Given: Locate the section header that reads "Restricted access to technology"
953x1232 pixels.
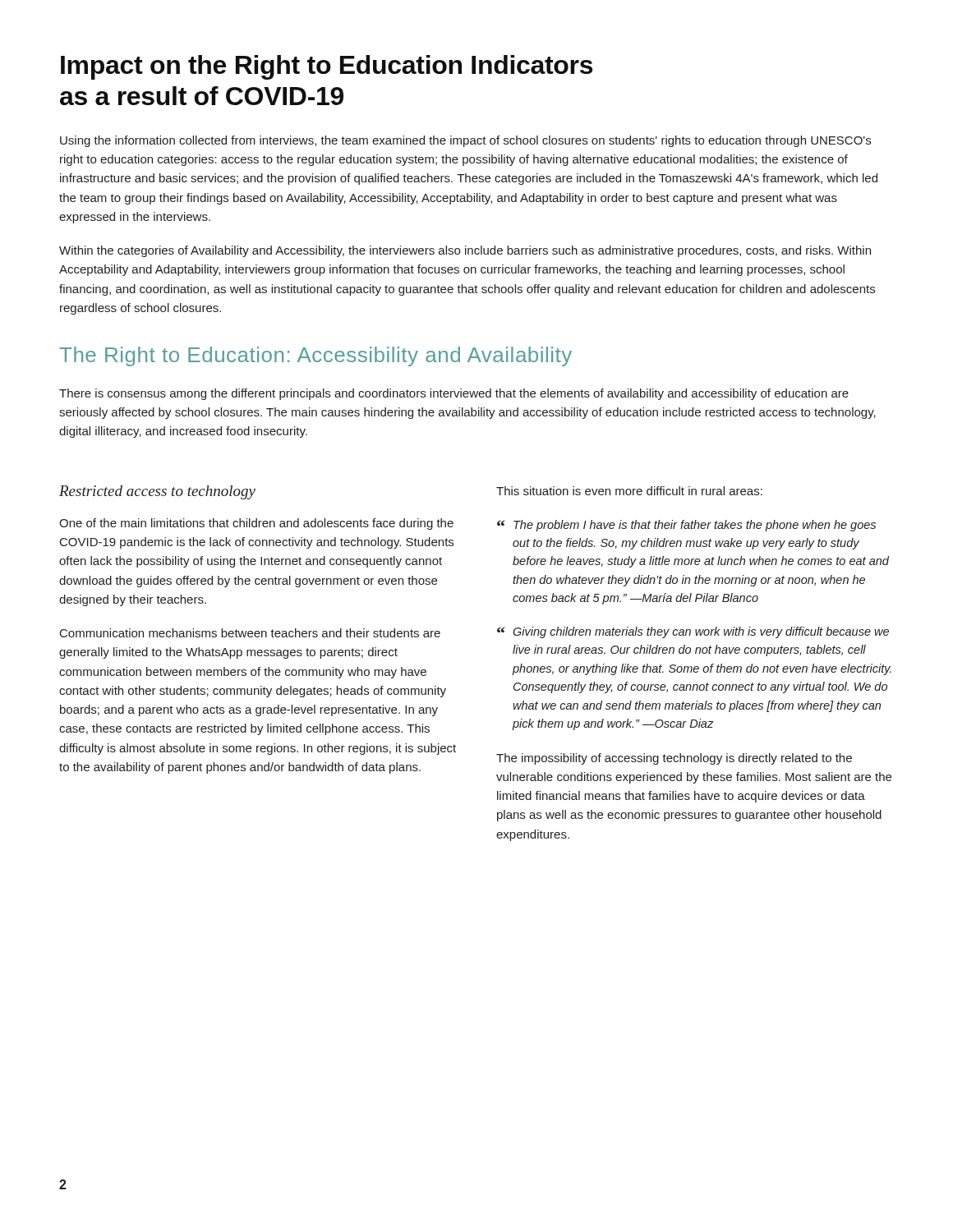Looking at the screenshot, I should [x=258, y=492].
